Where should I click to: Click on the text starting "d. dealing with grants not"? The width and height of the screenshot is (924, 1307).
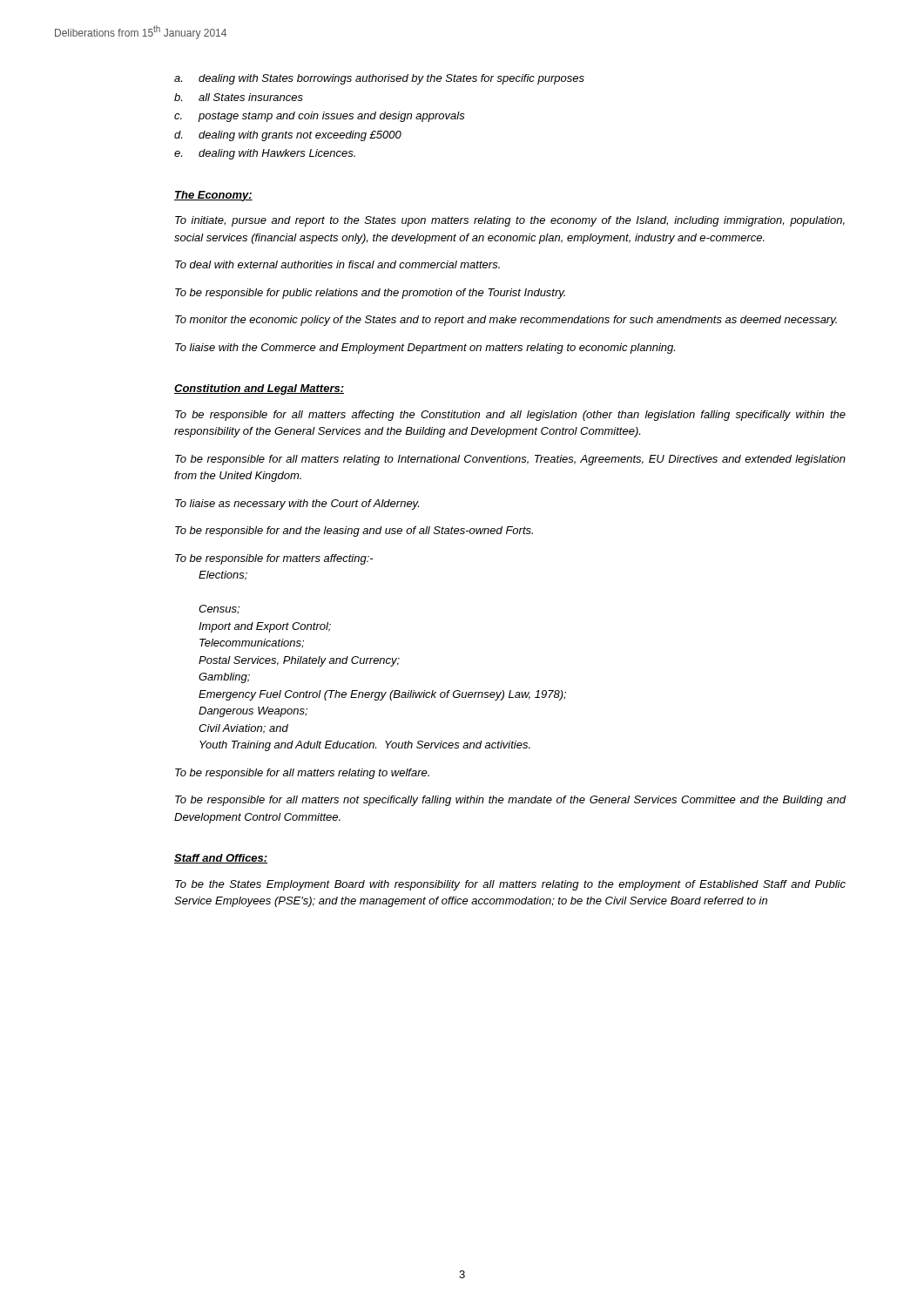[x=288, y=136]
